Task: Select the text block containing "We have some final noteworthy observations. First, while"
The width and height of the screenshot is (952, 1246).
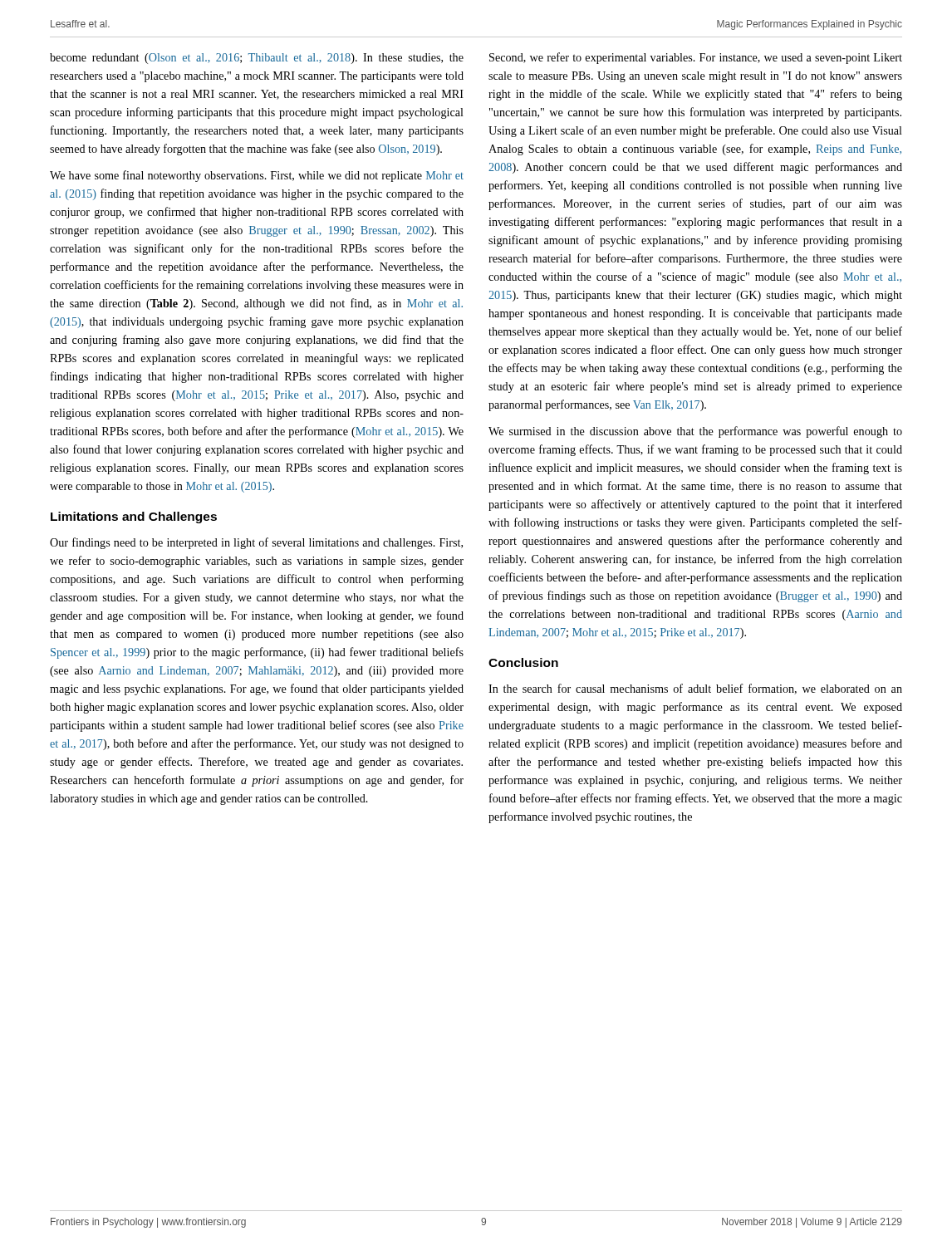Action: [x=257, y=331]
